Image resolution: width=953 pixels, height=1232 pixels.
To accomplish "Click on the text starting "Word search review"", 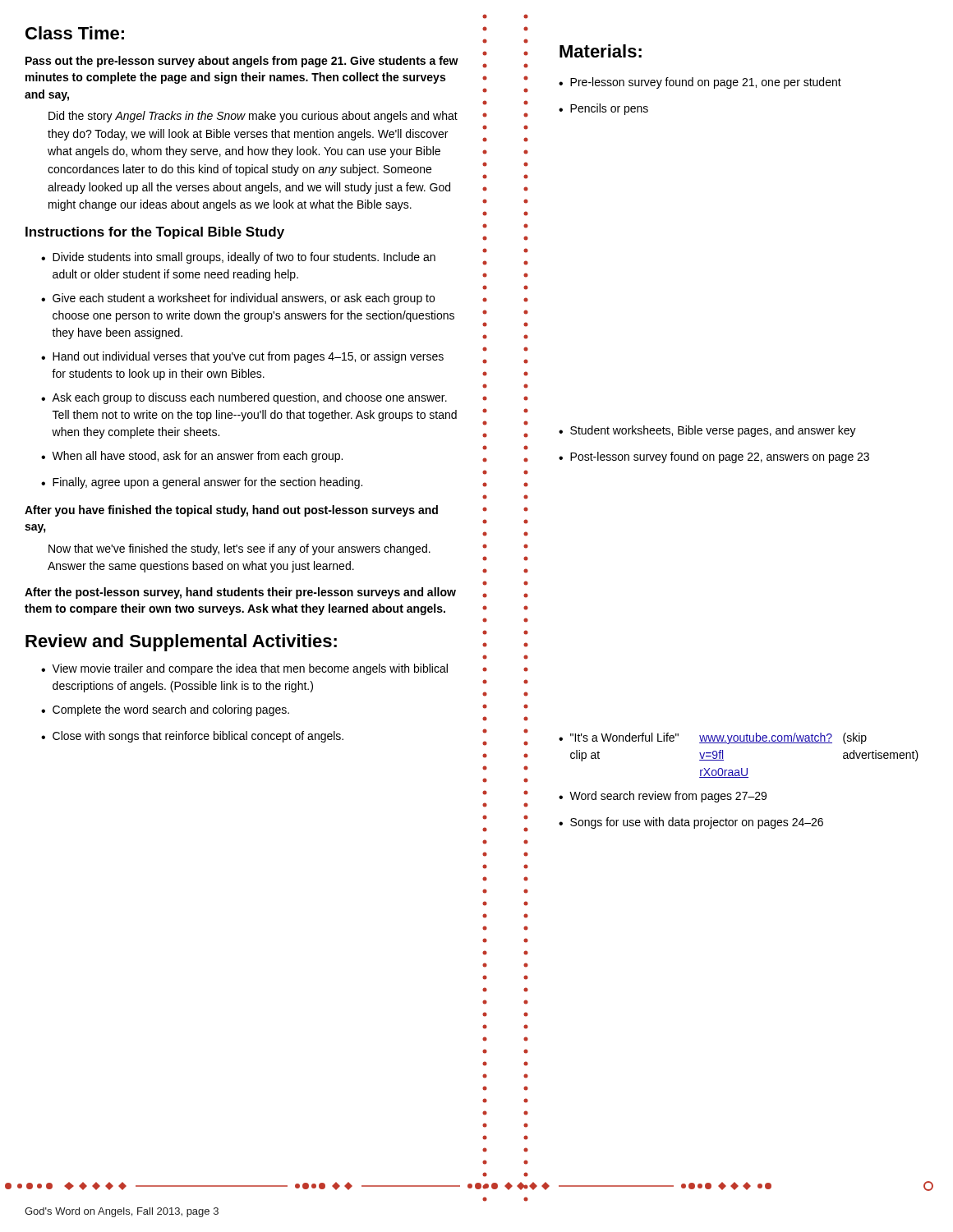I will coord(668,796).
